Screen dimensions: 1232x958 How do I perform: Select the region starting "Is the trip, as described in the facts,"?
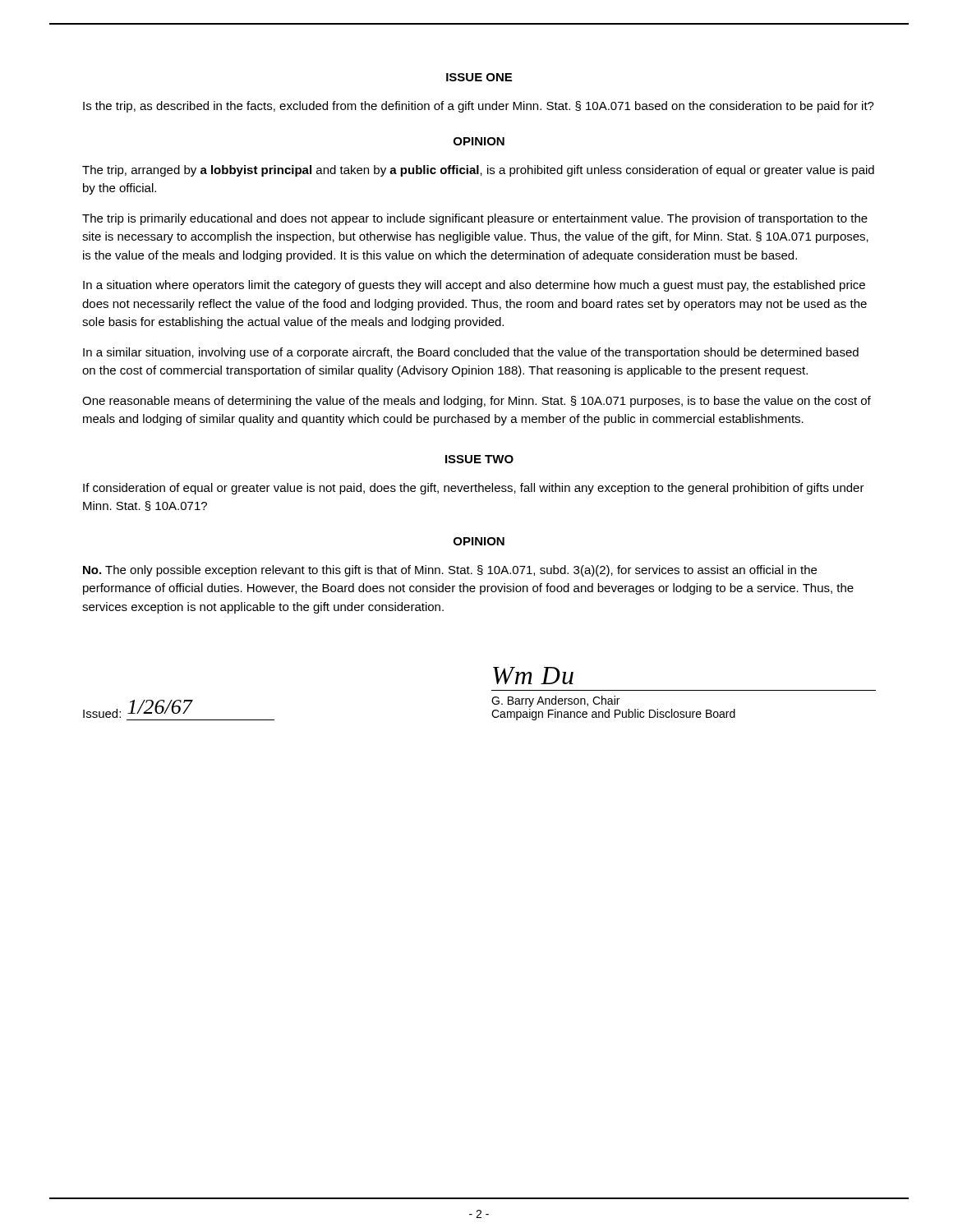click(478, 106)
